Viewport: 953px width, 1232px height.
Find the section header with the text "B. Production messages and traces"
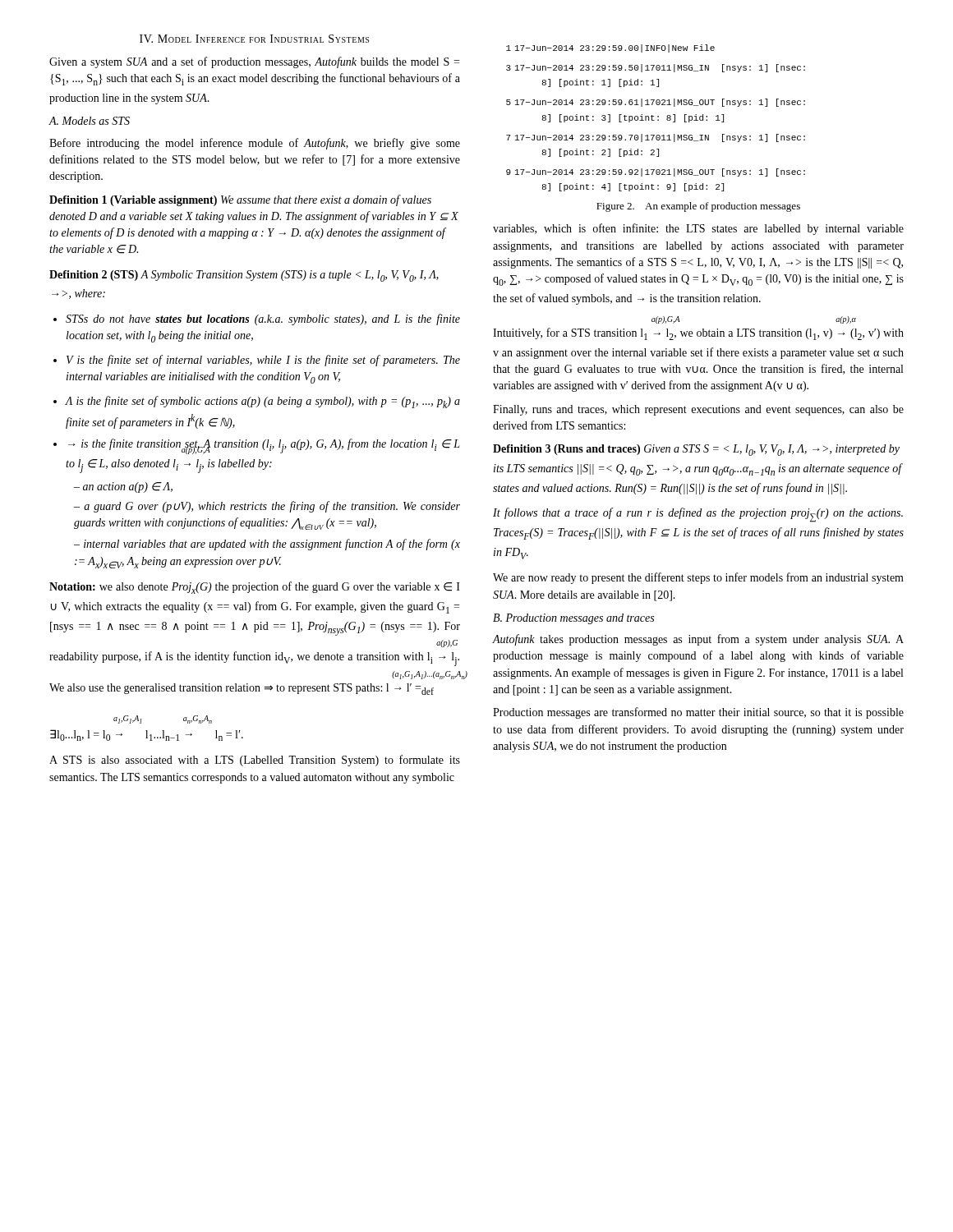pyautogui.click(x=574, y=618)
